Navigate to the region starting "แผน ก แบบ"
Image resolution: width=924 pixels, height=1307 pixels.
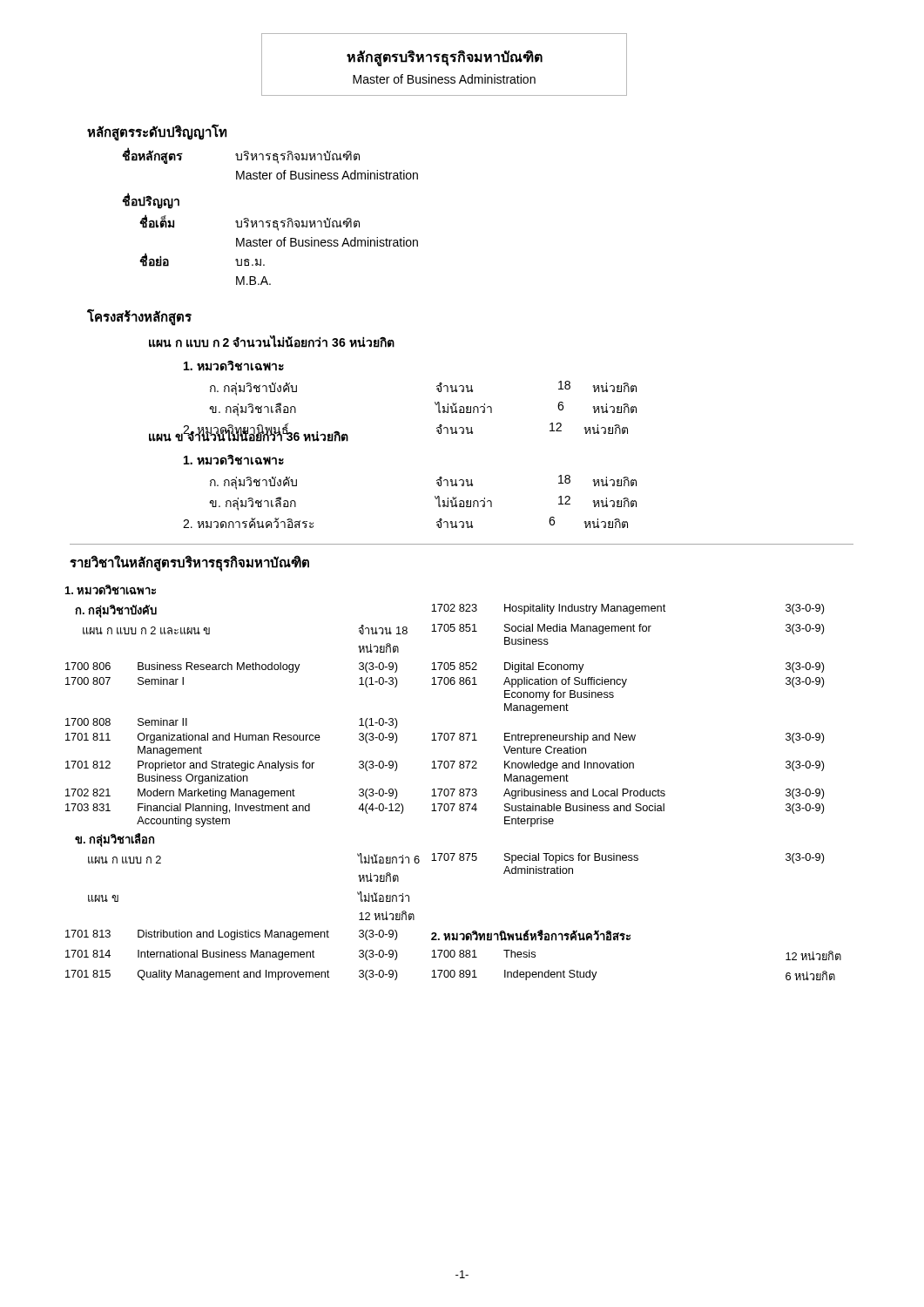(x=272, y=342)
